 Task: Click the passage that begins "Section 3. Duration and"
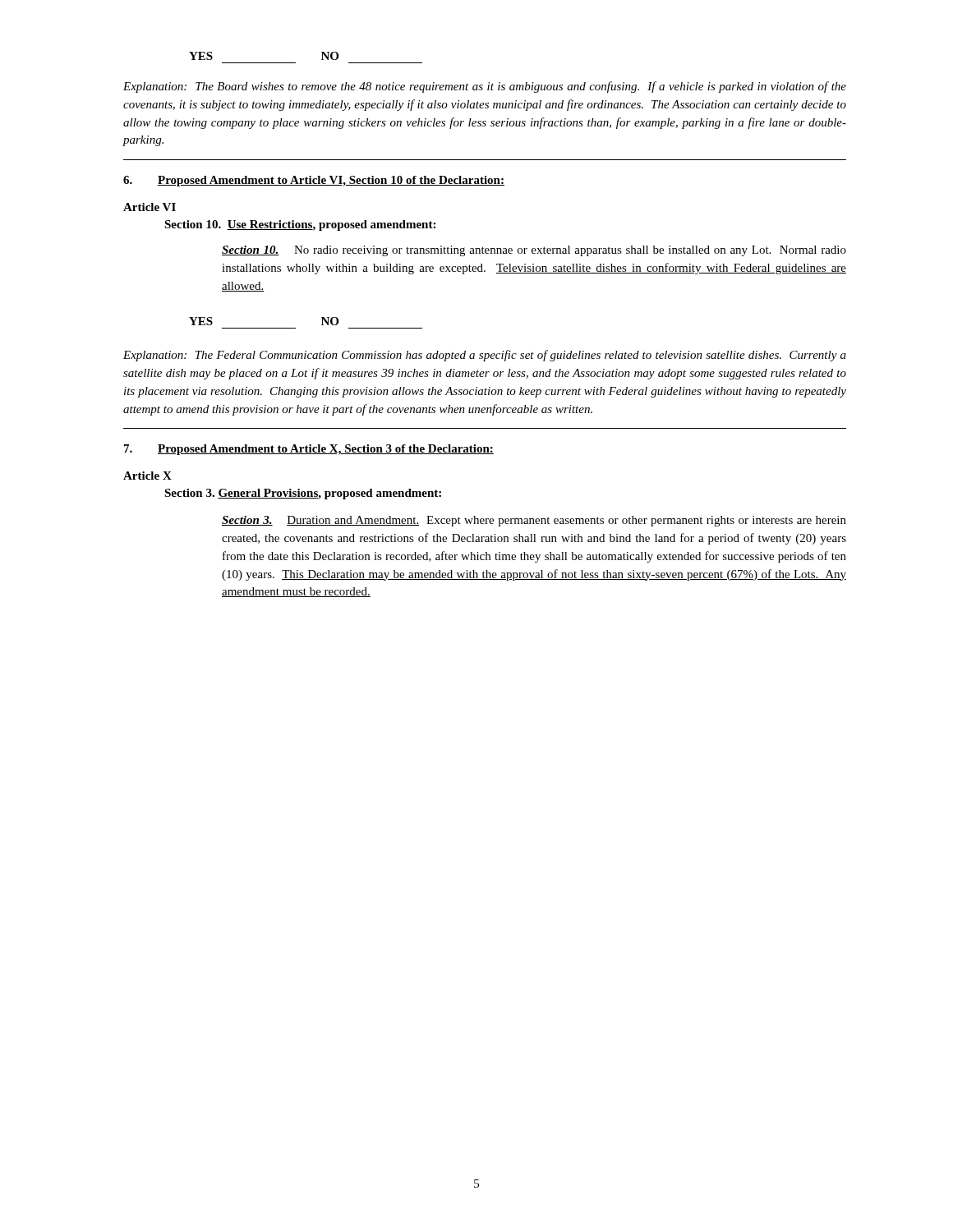(x=534, y=556)
